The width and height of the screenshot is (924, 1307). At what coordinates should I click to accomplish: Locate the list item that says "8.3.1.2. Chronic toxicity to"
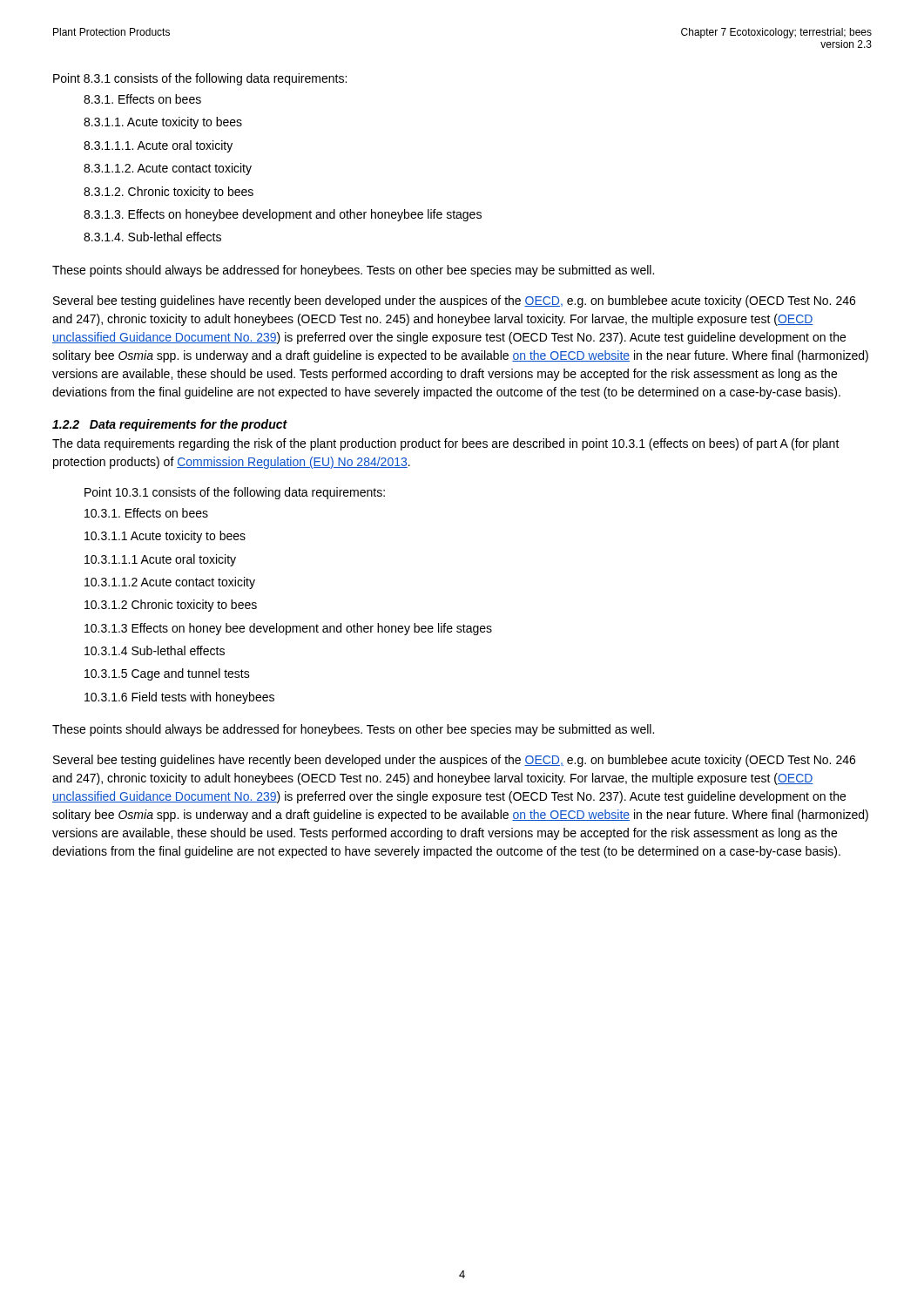click(x=169, y=191)
